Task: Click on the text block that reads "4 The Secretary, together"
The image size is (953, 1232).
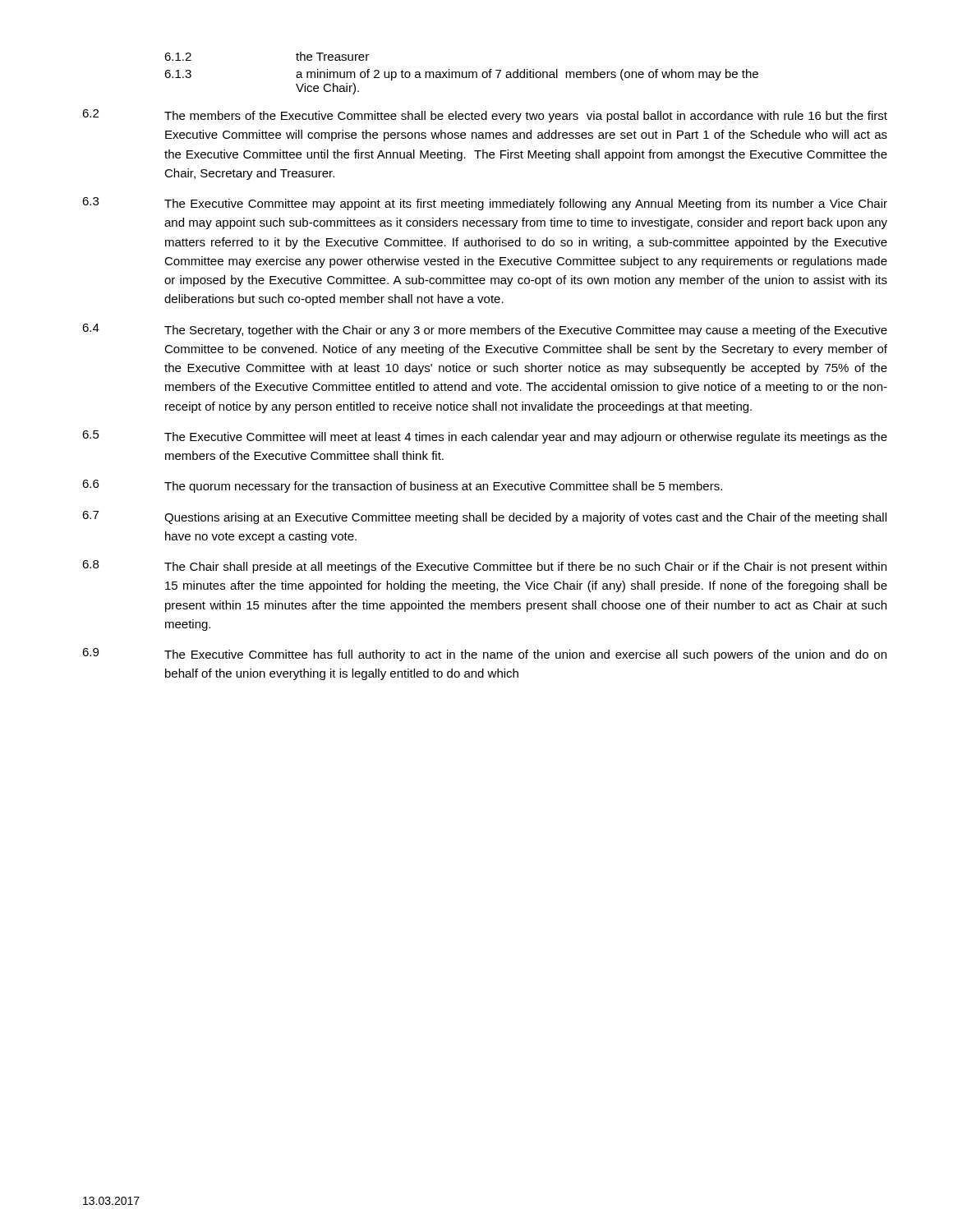Action: pos(485,368)
